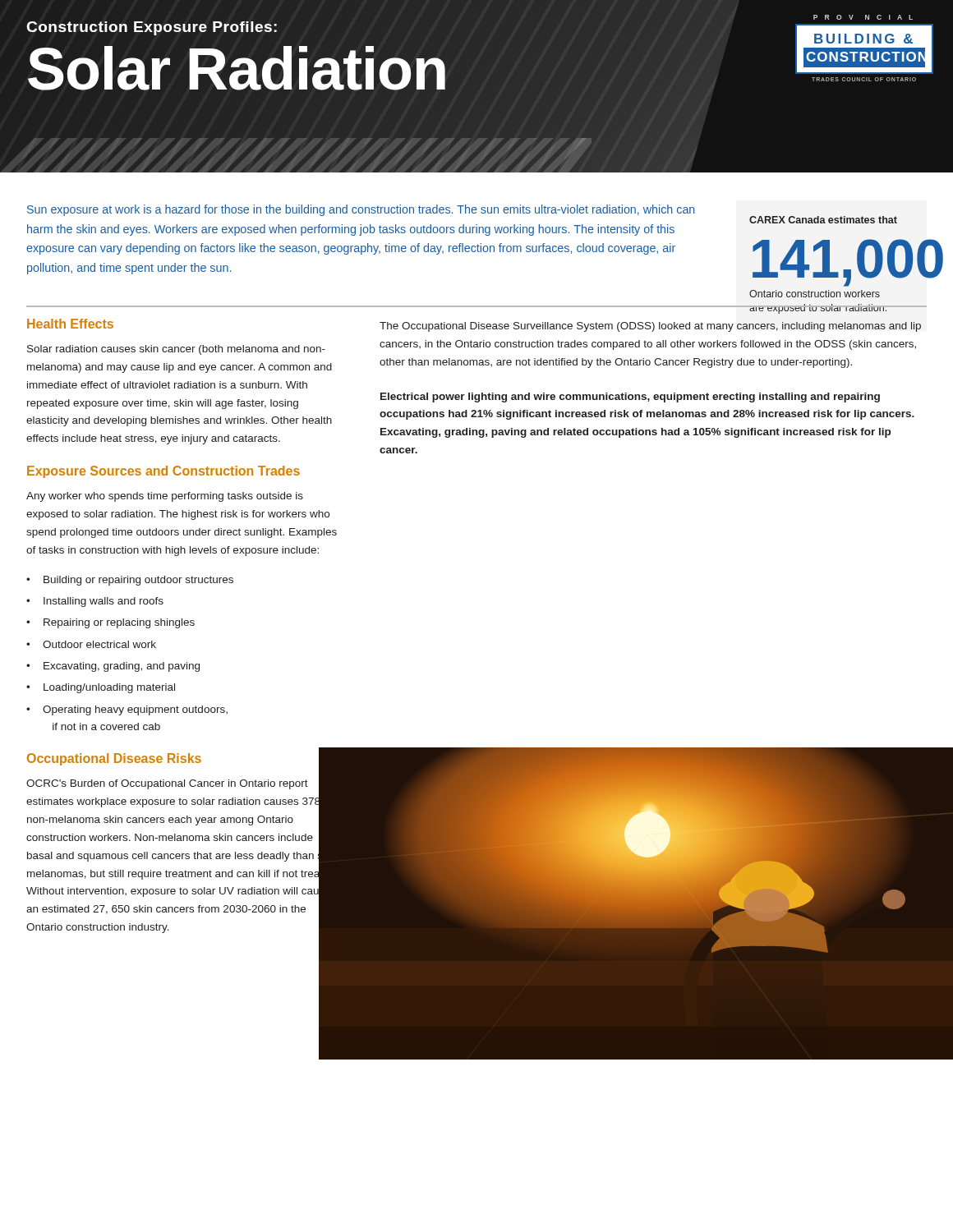Select the list item that says "•Excavating, grading, and paving"
This screenshot has width=953, height=1232.
click(113, 666)
